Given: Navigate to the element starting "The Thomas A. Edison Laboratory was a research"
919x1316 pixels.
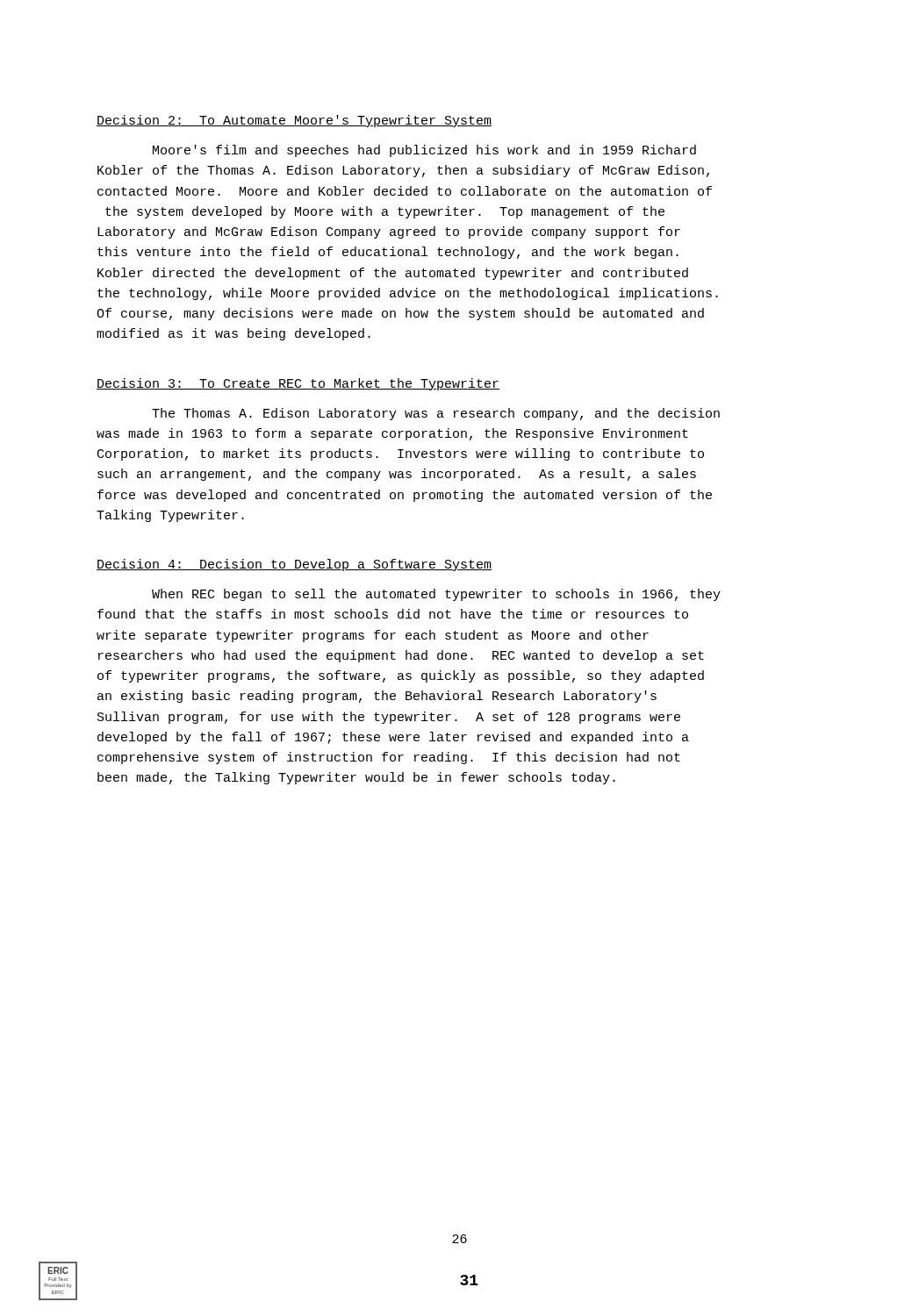Looking at the screenshot, I should tap(409, 465).
